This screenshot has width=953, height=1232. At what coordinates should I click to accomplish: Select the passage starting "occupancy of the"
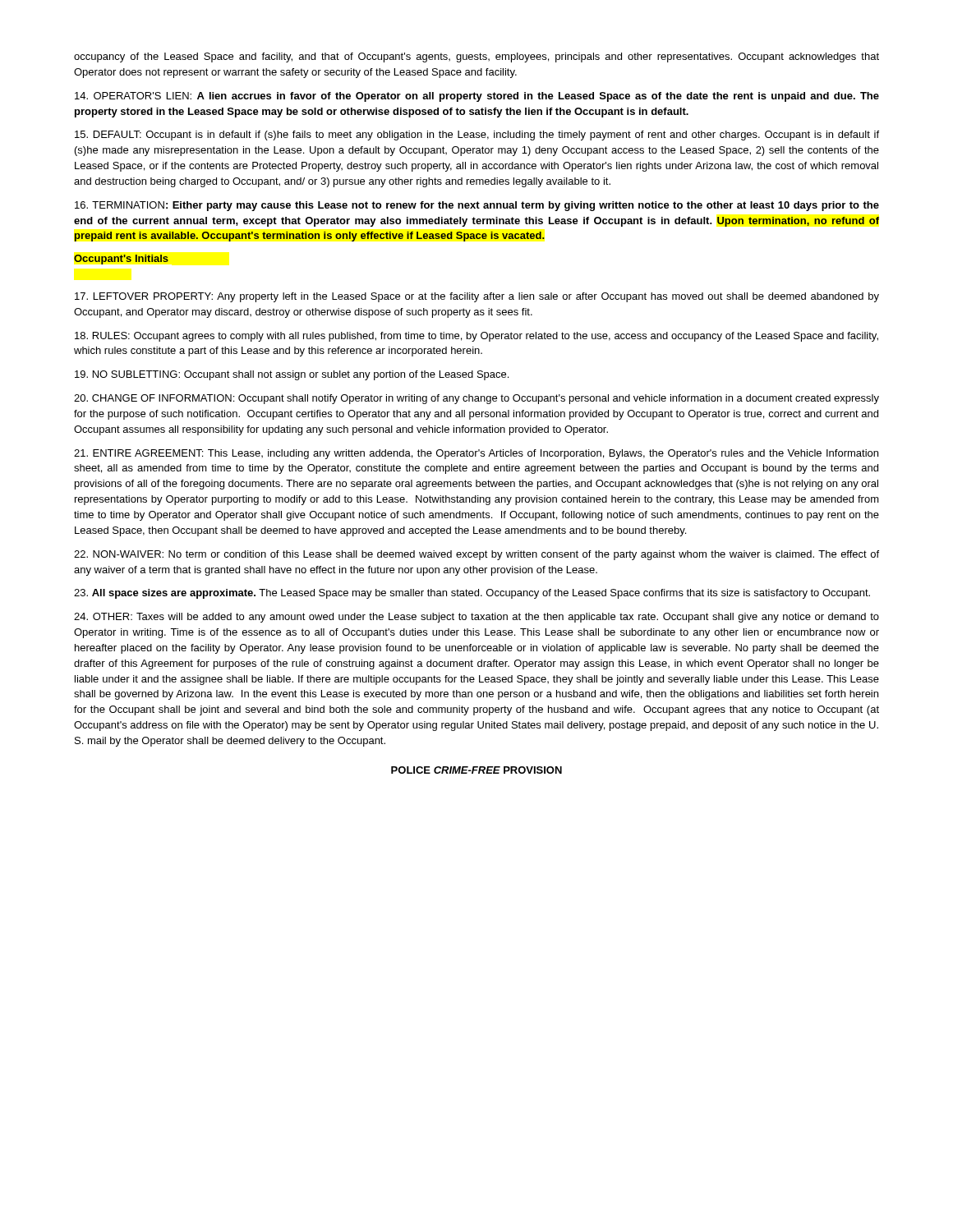pos(476,65)
